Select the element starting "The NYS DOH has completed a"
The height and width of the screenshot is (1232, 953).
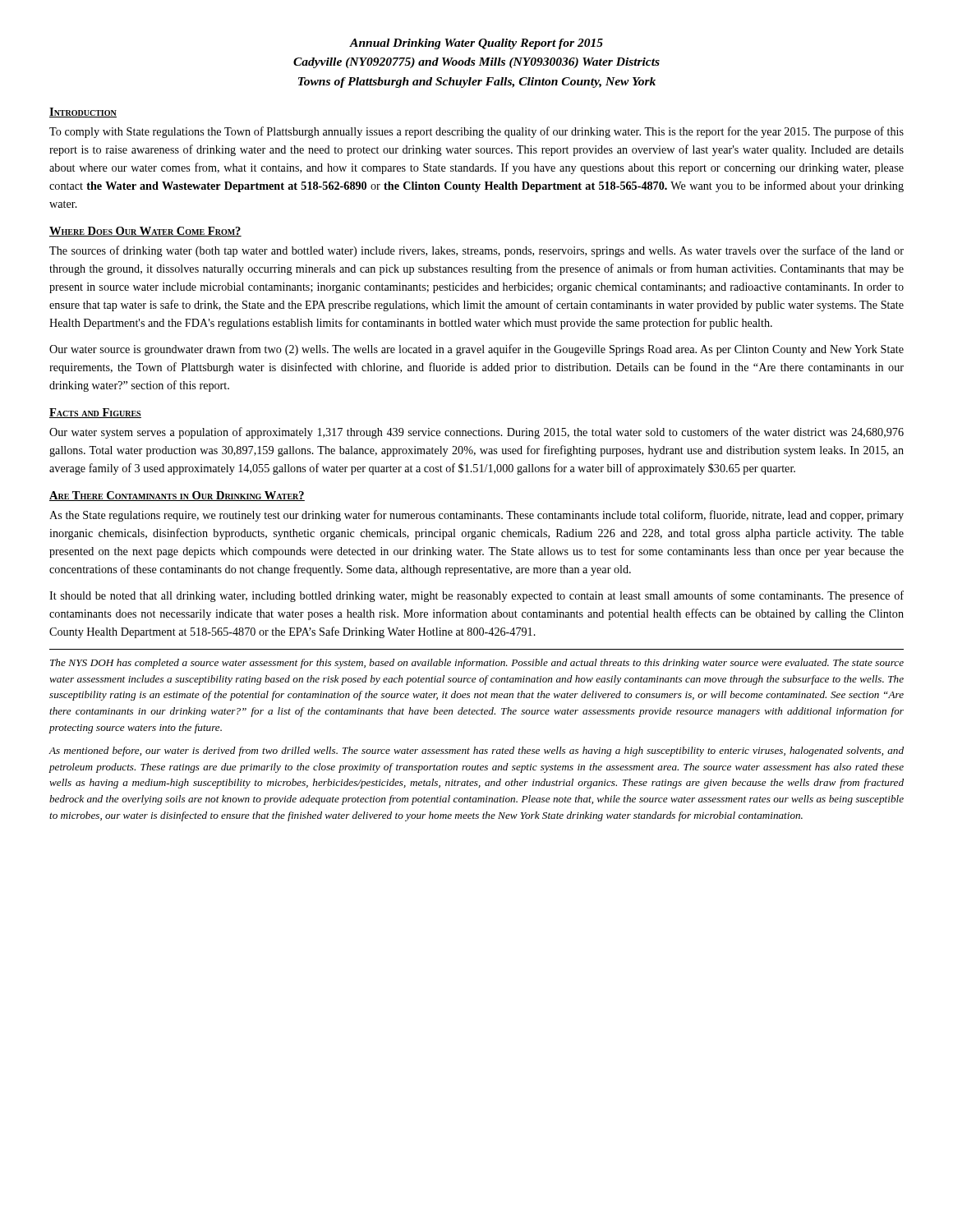[x=476, y=695]
